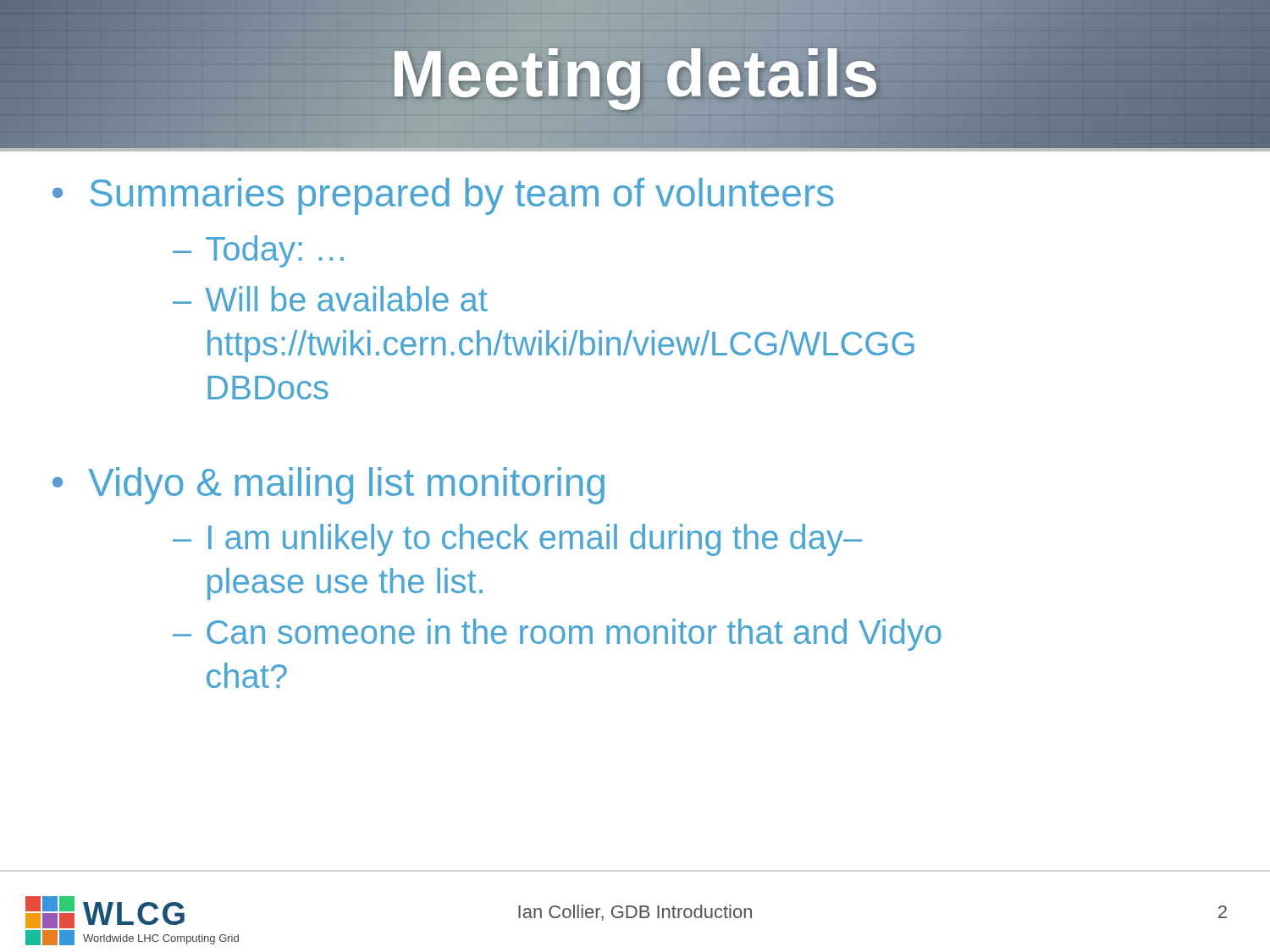Screen dimensions: 952x1270
Task: Navigate to the region starting "– Can someone"
Action: click(x=558, y=654)
